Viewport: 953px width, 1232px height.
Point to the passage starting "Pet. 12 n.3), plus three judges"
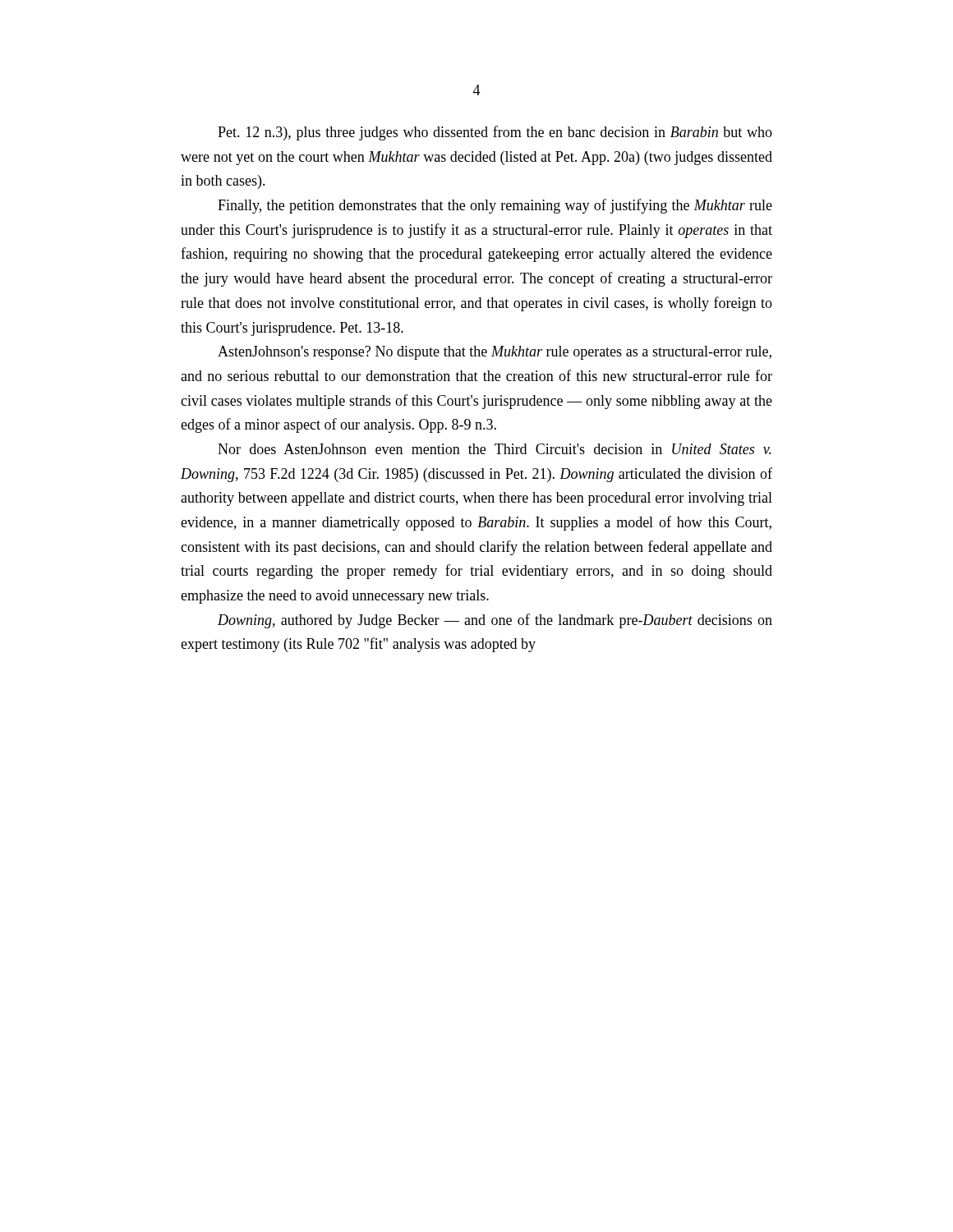[x=476, y=389]
